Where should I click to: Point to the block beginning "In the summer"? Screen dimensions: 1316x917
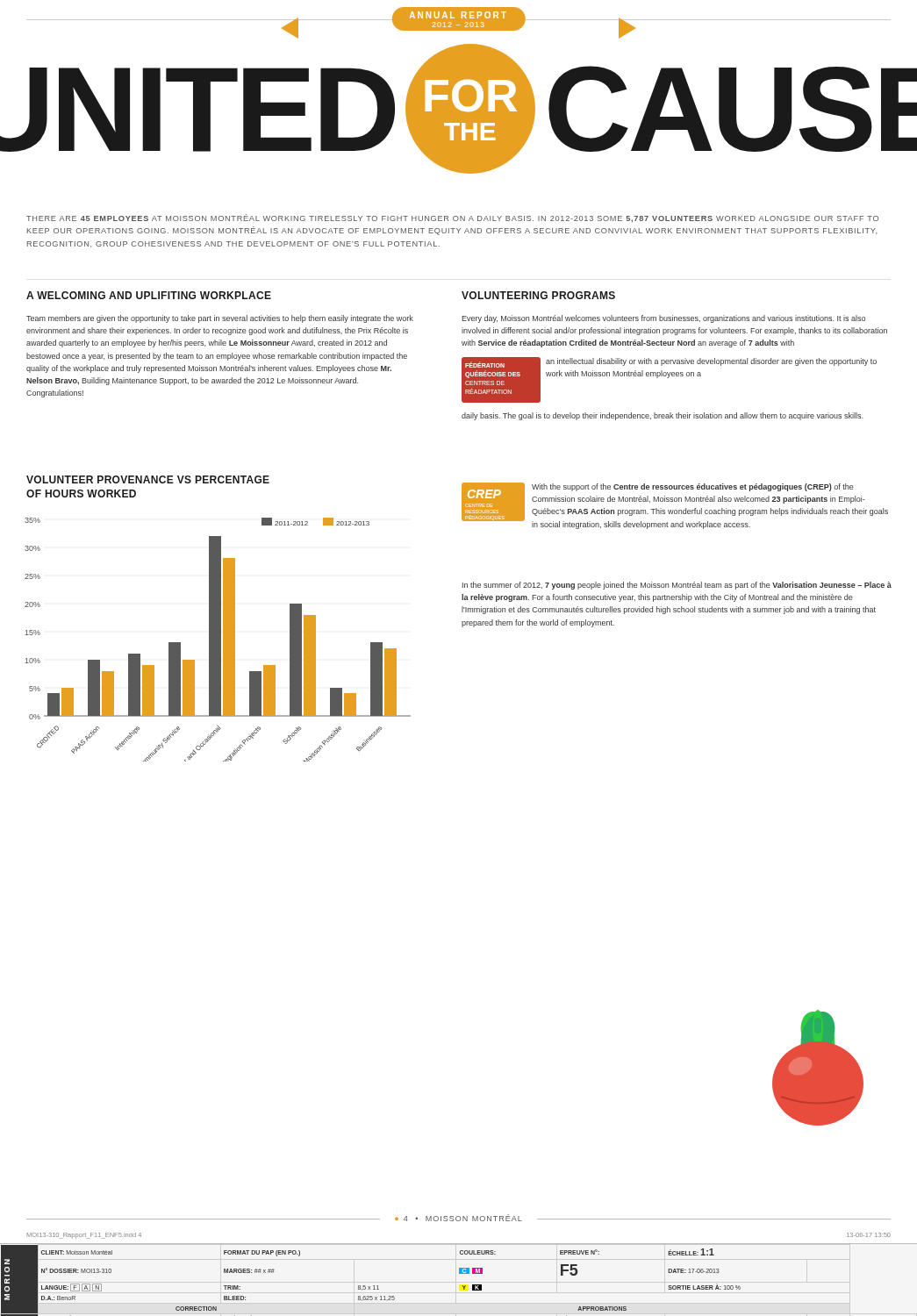pyautogui.click(x=676, y=604)
